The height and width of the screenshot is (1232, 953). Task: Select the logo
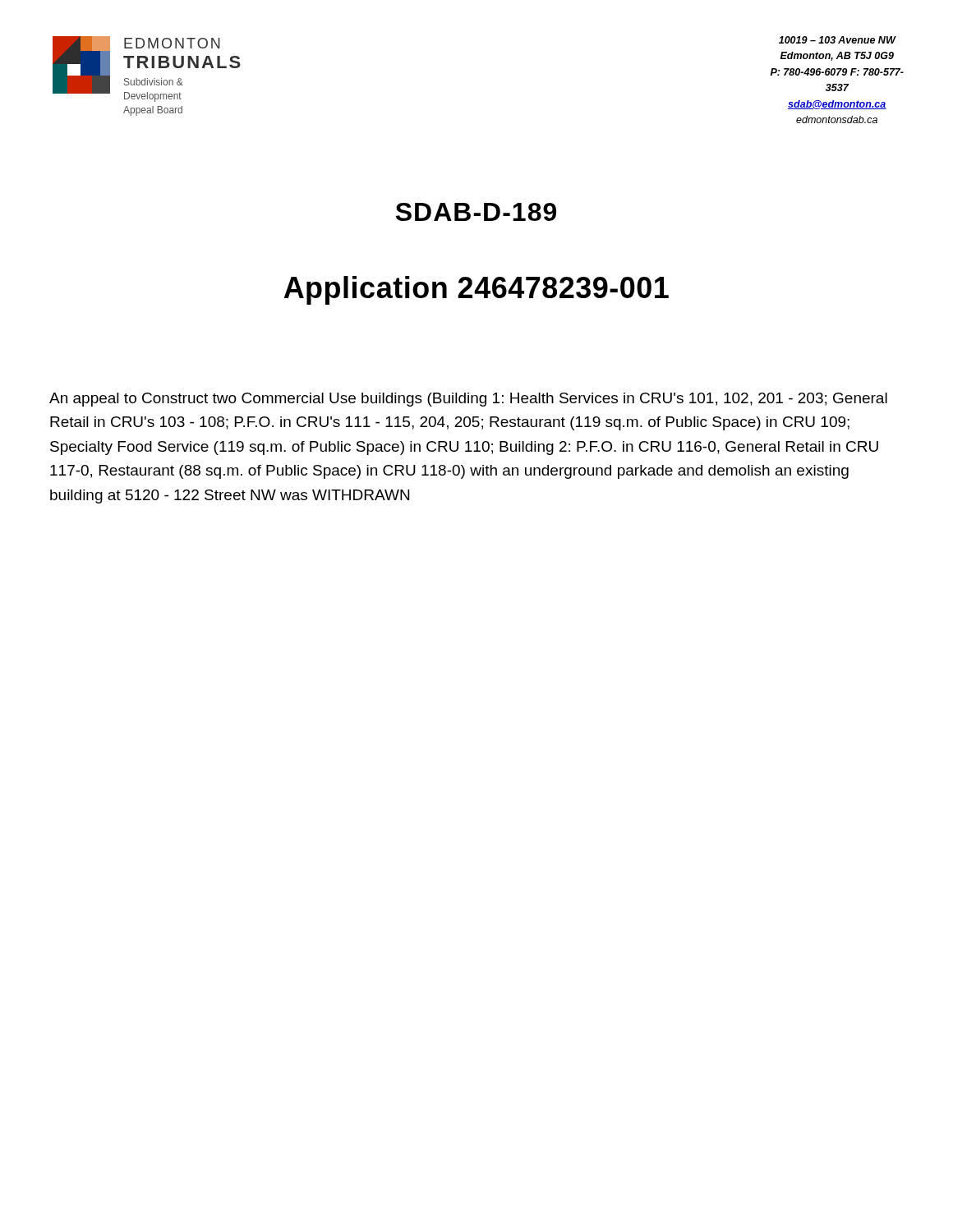146,75
